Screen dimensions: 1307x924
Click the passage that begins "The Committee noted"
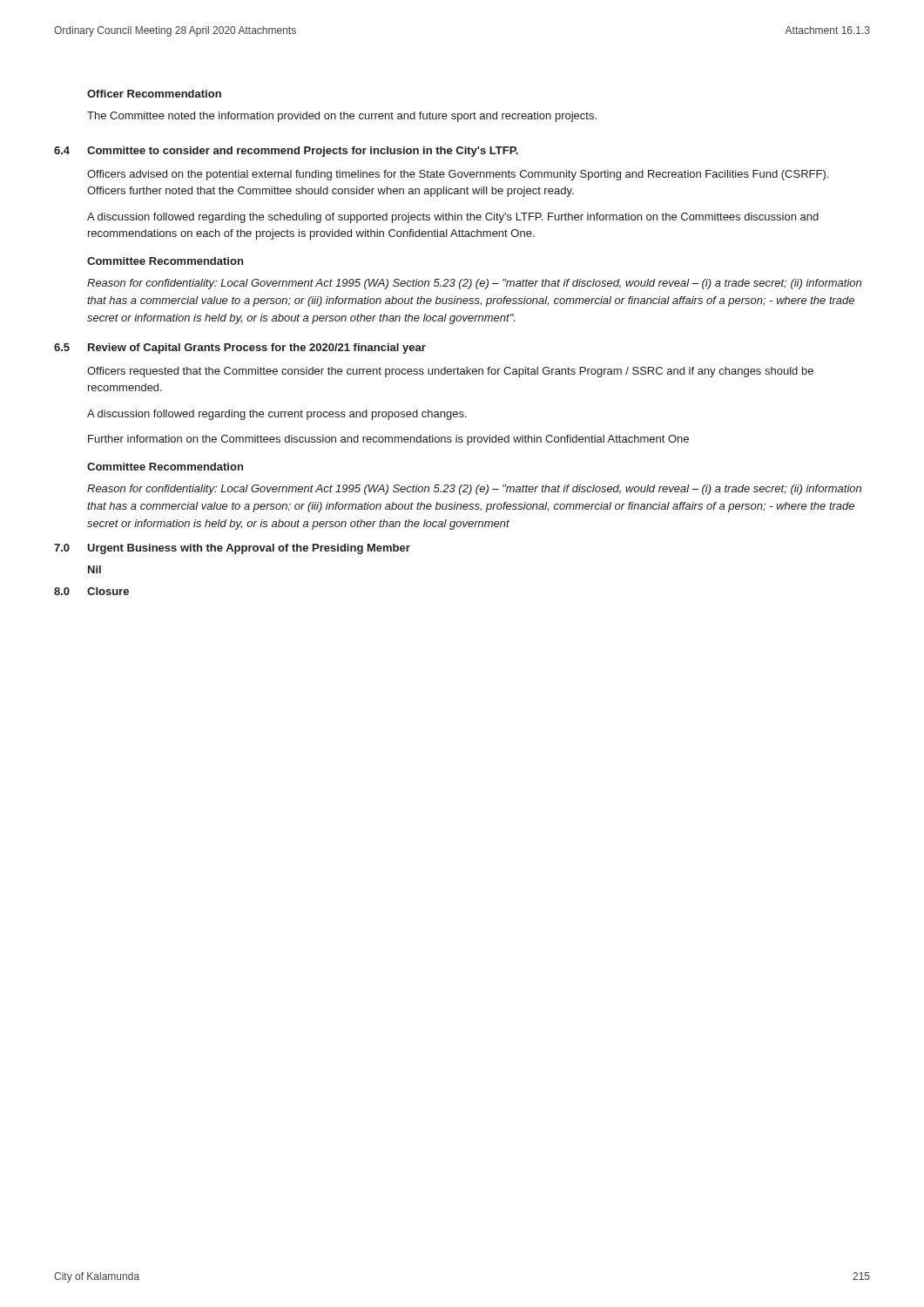pyautogui.click(x=342, y=115)
